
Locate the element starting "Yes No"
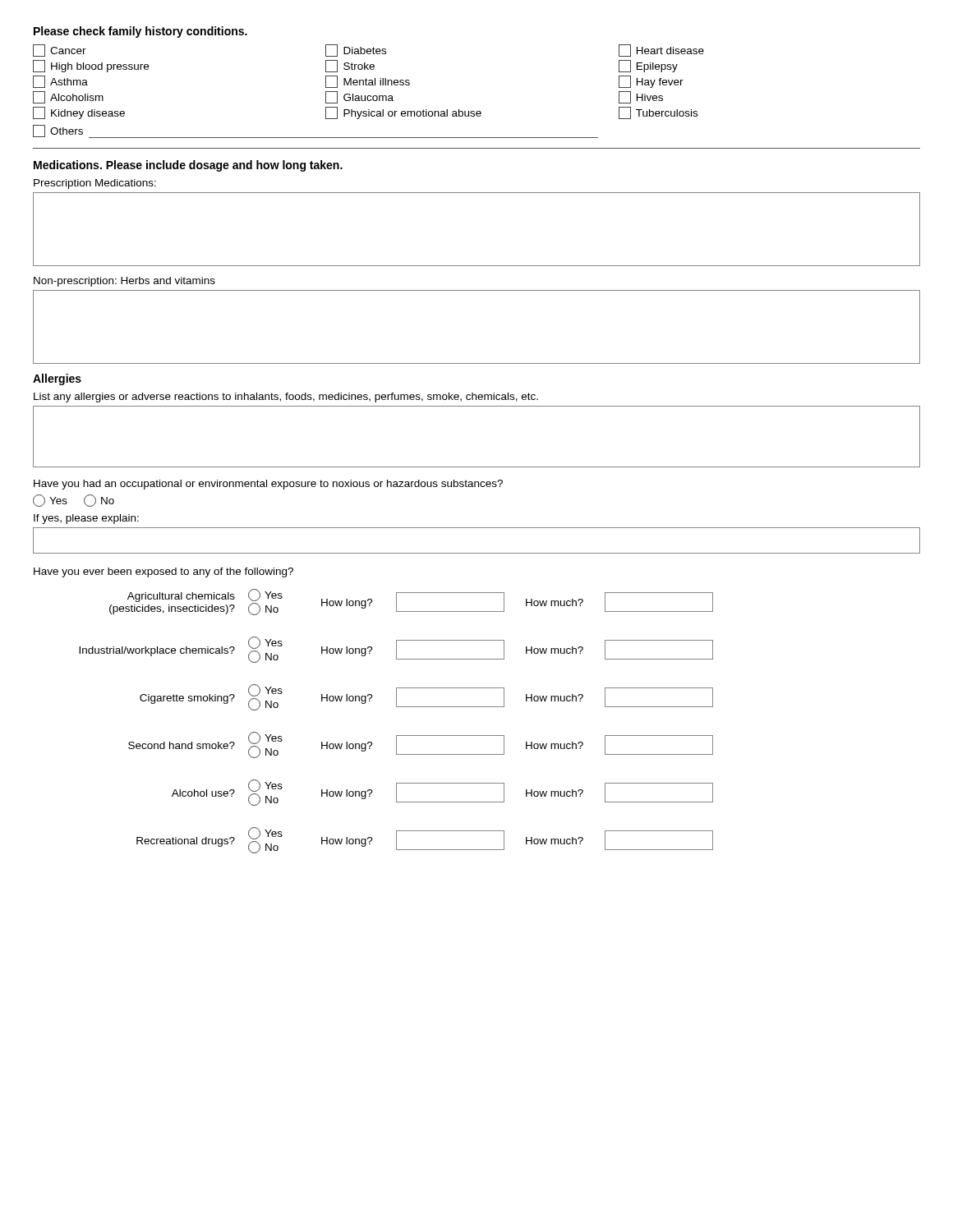pyautogui.click(x=74, y=501)
